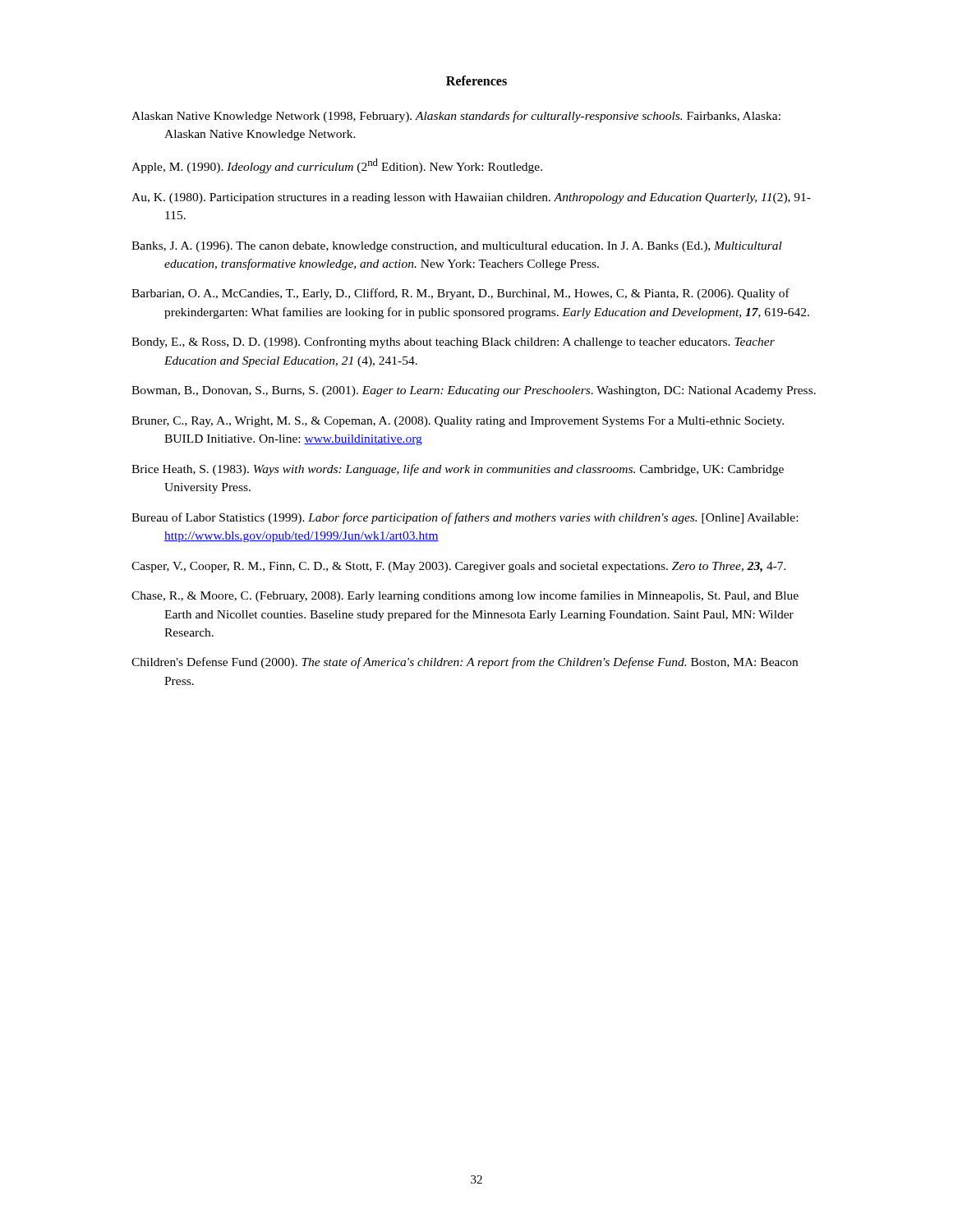Point to the text starting "Chase, R., & Moore, C. (February,"
This screenshot has width=953, height=1232.
click(x=465, y=614)
